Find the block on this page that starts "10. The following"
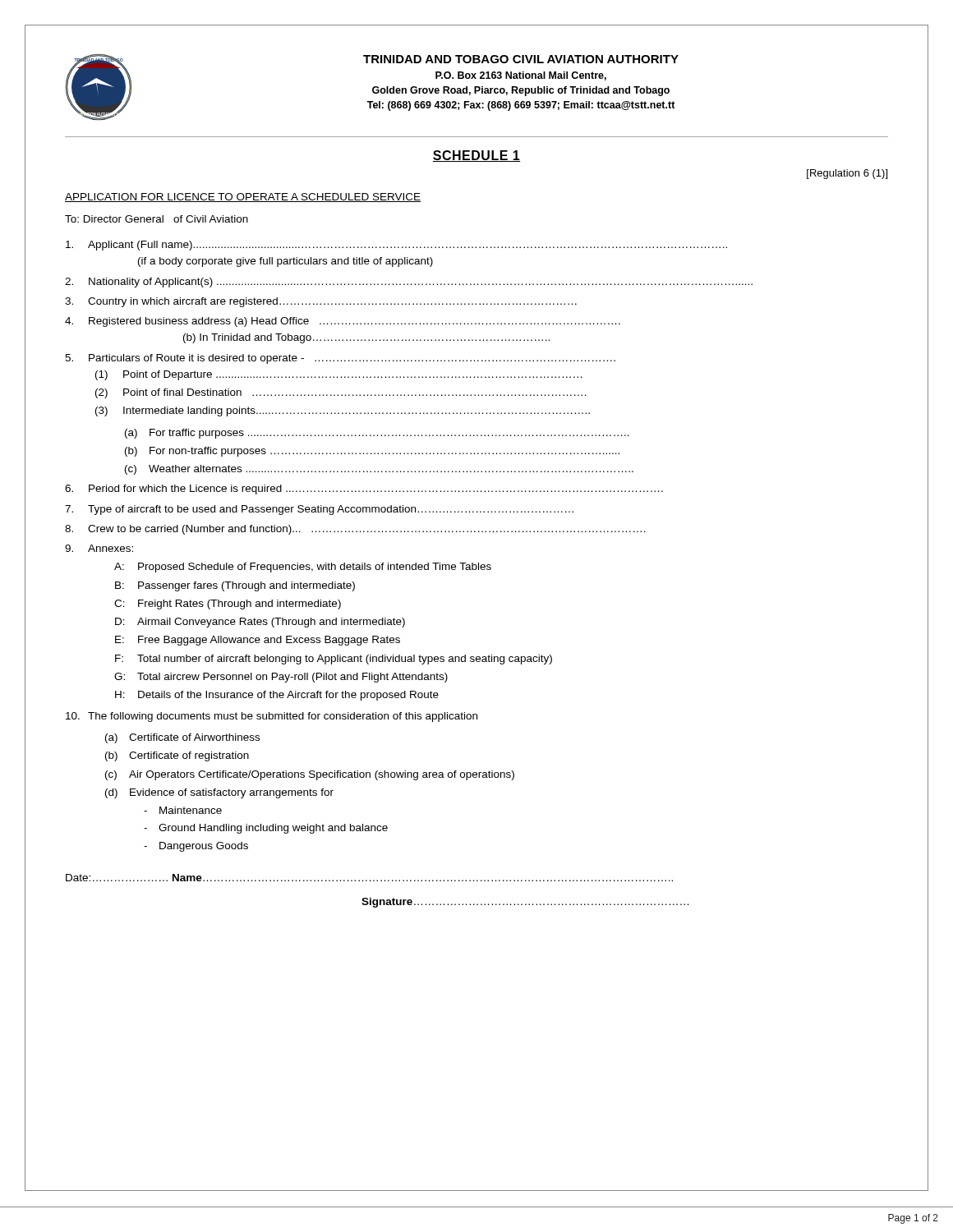Viewport: 953px width, 1232px height. 476,781
